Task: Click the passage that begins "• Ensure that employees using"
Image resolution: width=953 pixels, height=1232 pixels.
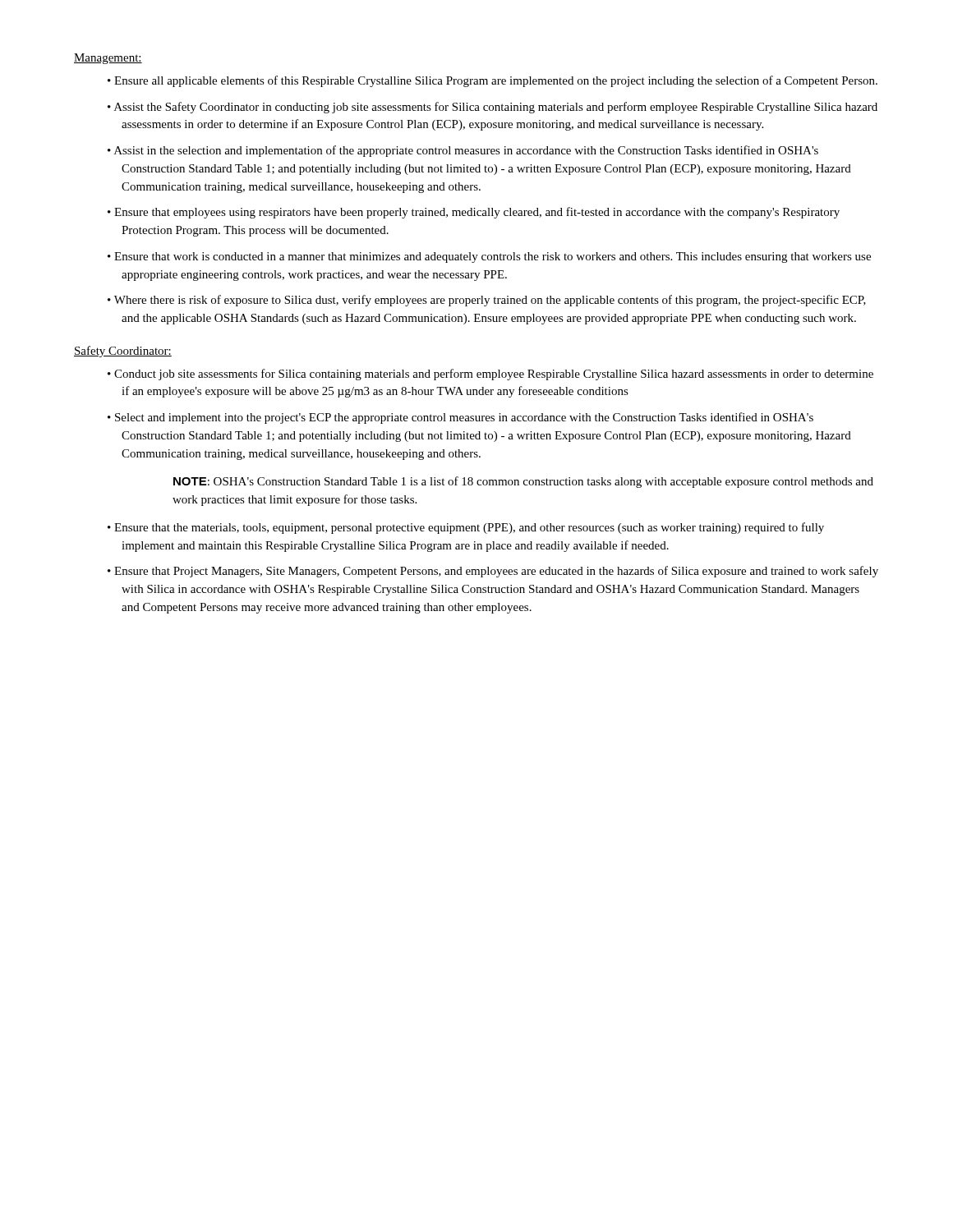Action: point(473,221)
